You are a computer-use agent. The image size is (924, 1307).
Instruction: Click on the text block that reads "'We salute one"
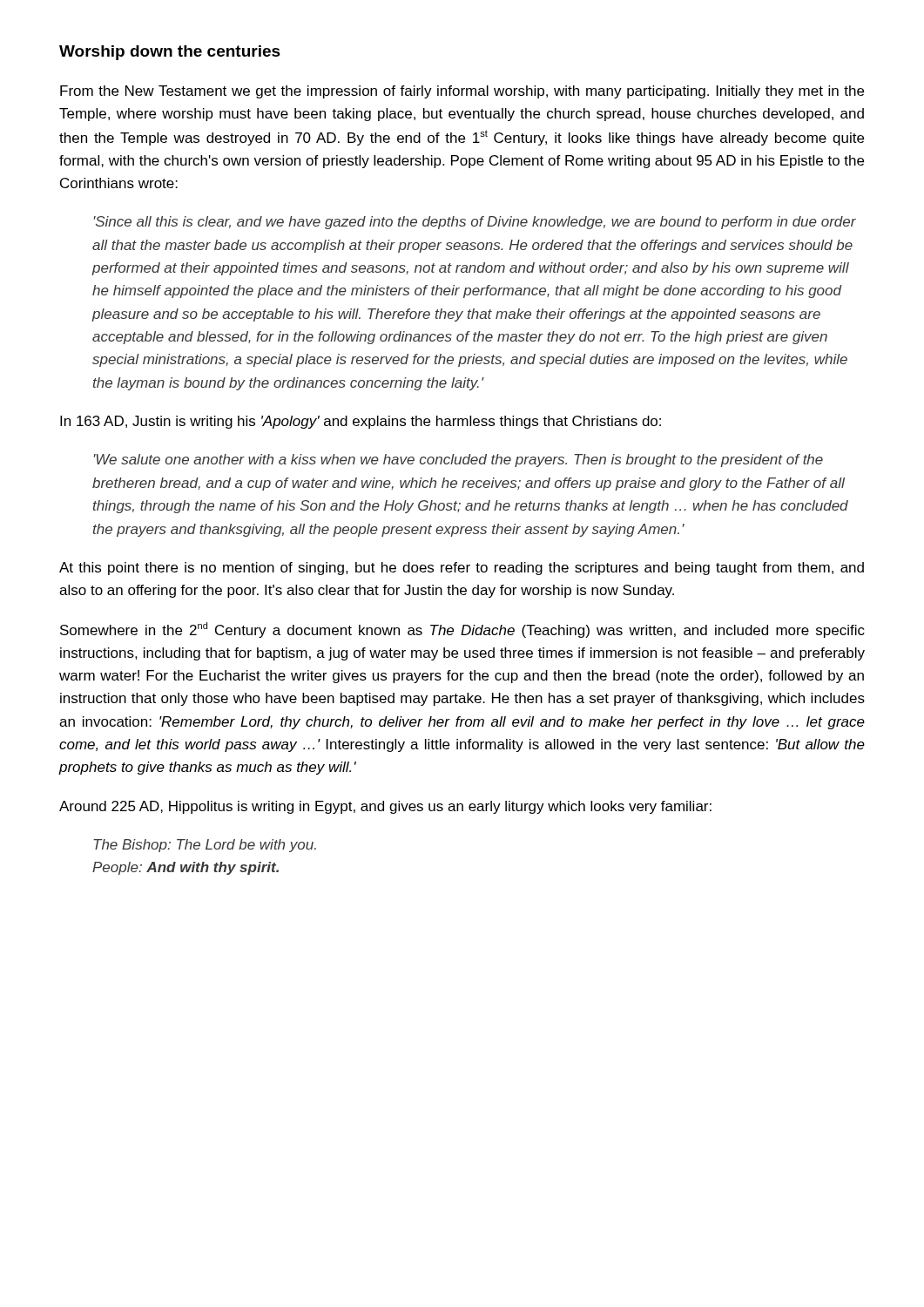pos(479,495)
